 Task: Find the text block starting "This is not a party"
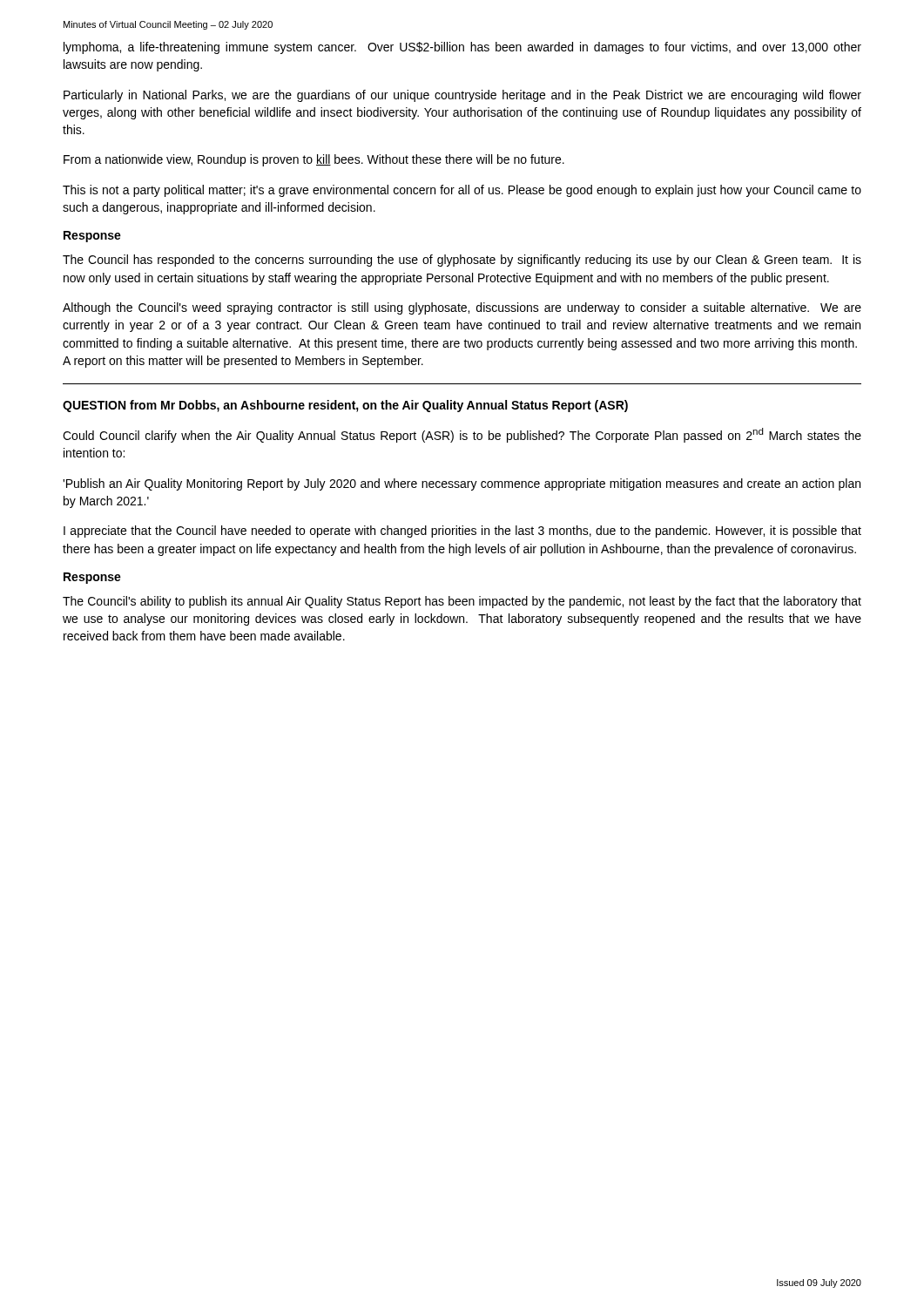[x=462, y=199]
